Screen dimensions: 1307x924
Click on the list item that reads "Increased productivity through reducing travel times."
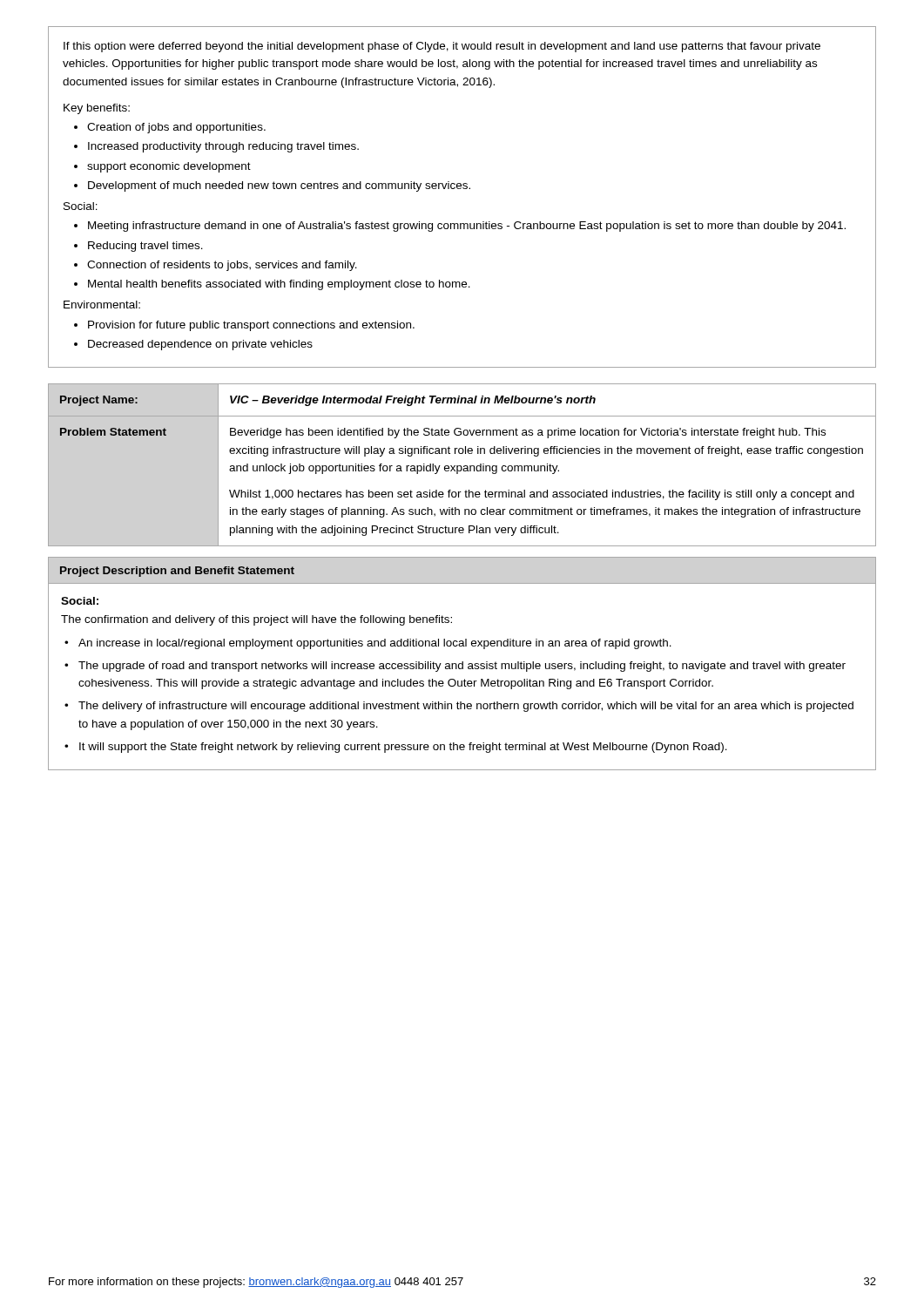[x=223, y=146]
